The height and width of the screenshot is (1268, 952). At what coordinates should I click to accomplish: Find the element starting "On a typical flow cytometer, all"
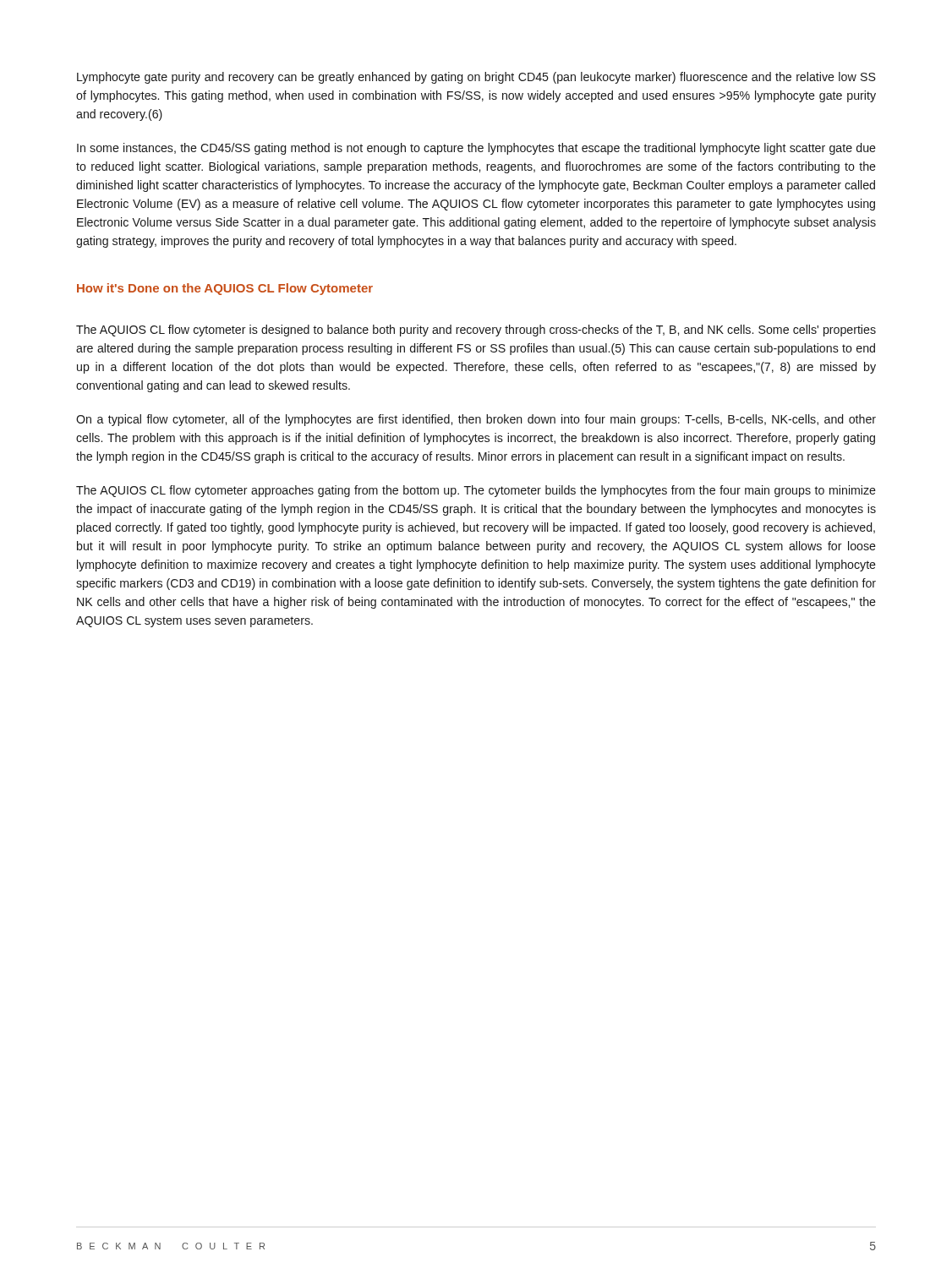click(x=476, y=438)
